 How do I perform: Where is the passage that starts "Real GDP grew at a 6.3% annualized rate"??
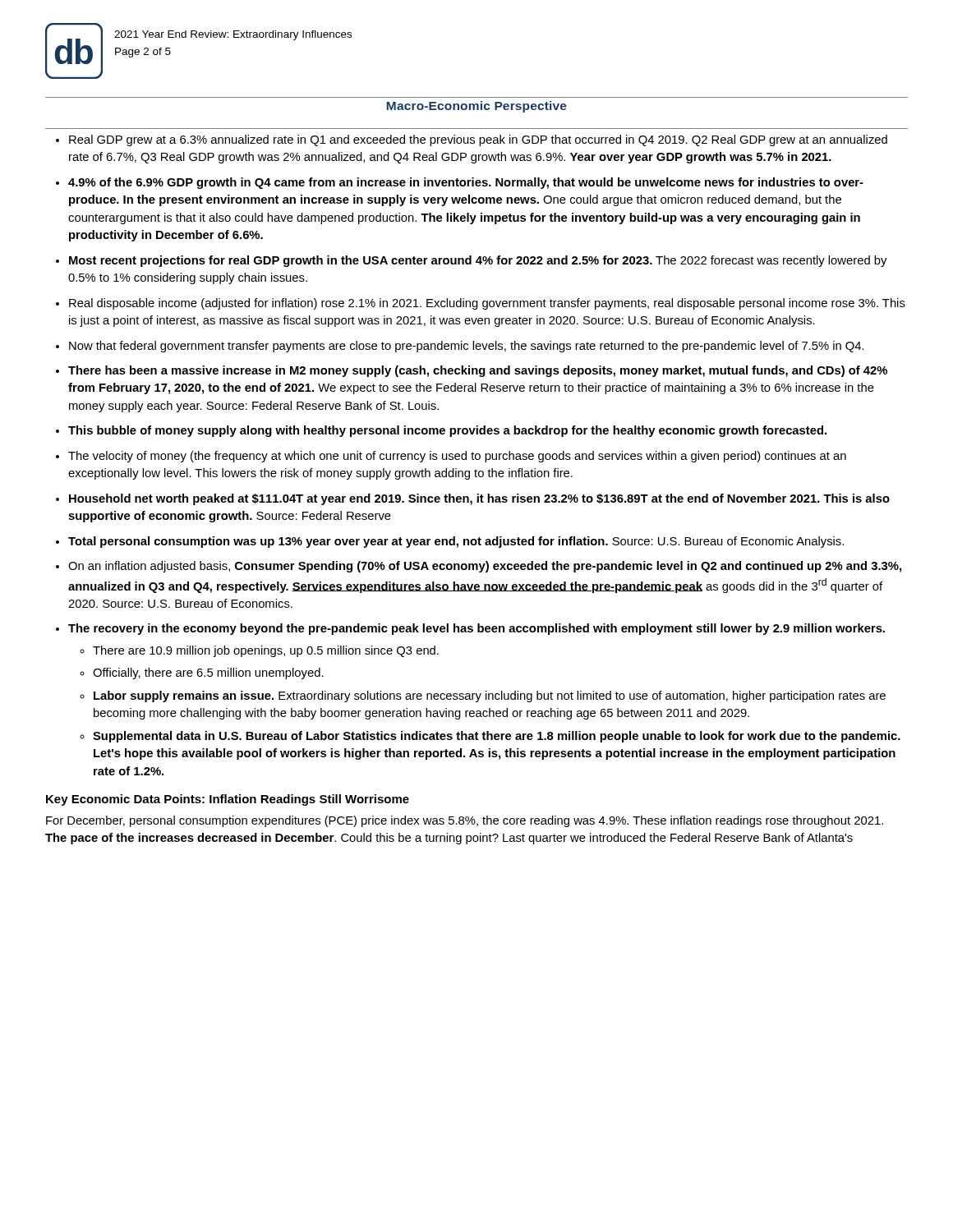[478, 148]
